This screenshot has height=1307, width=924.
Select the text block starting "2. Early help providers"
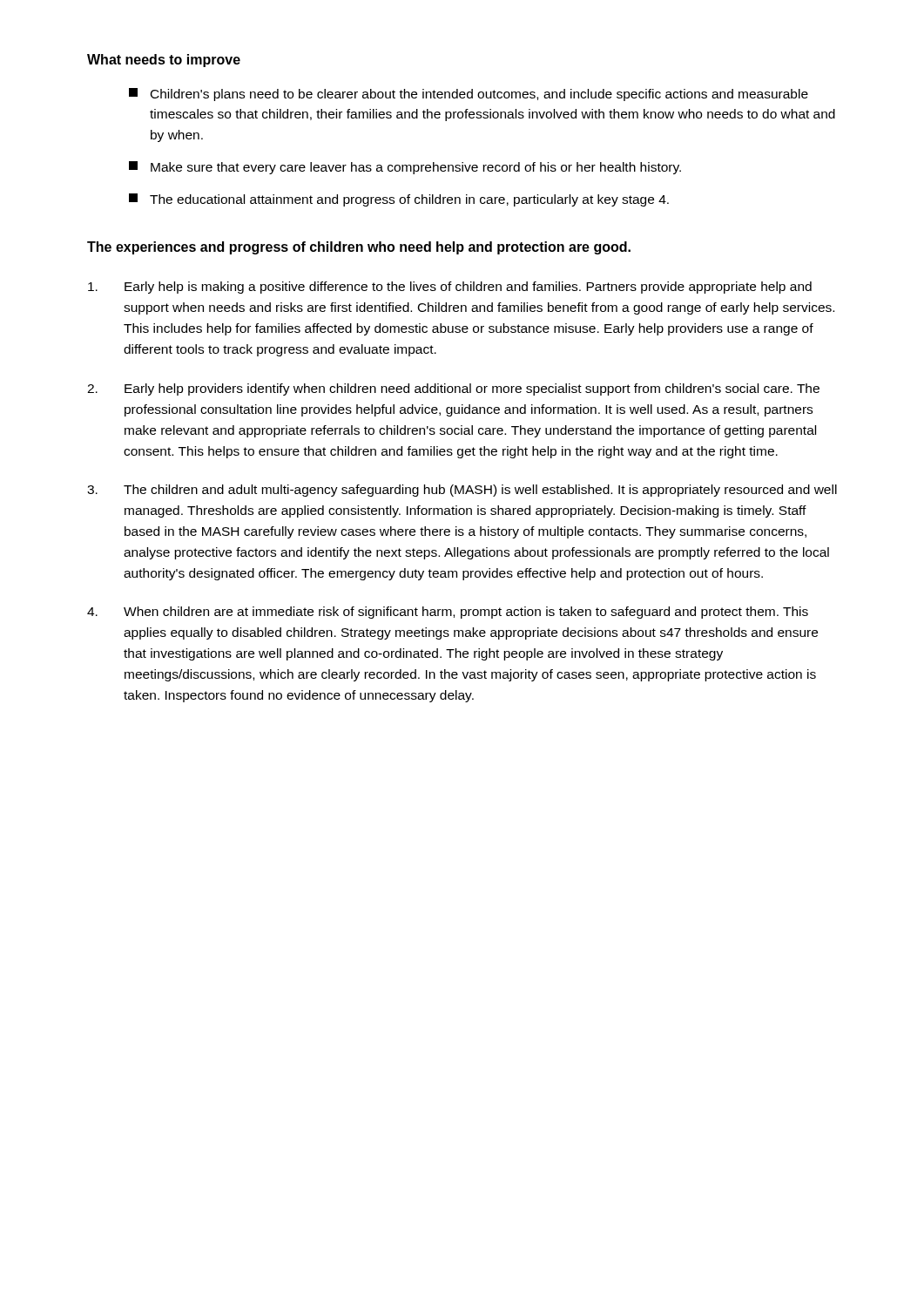coord(464,420)
